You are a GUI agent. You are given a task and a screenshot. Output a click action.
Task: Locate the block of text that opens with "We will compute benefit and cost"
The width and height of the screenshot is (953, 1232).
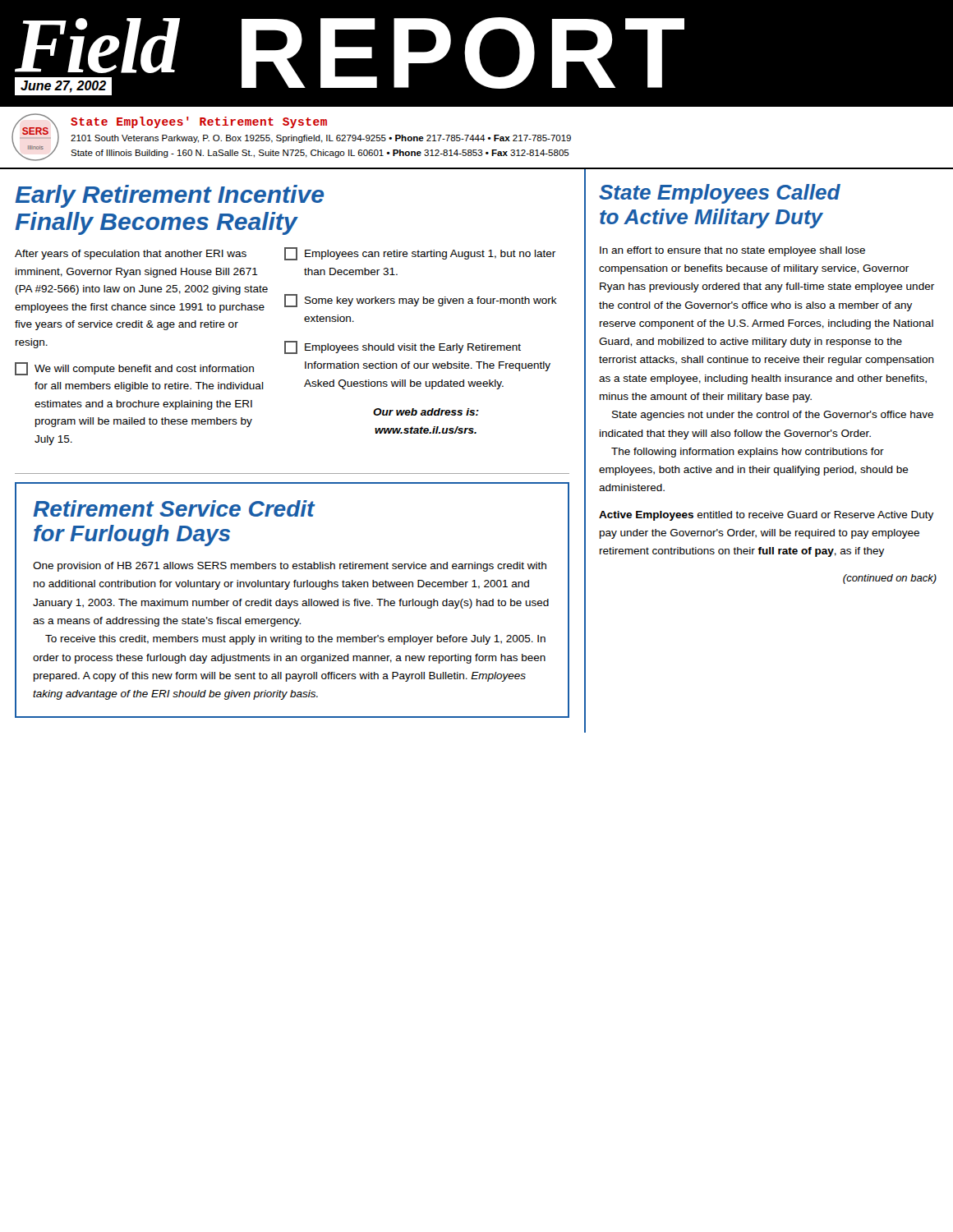[x=142, y=404]
